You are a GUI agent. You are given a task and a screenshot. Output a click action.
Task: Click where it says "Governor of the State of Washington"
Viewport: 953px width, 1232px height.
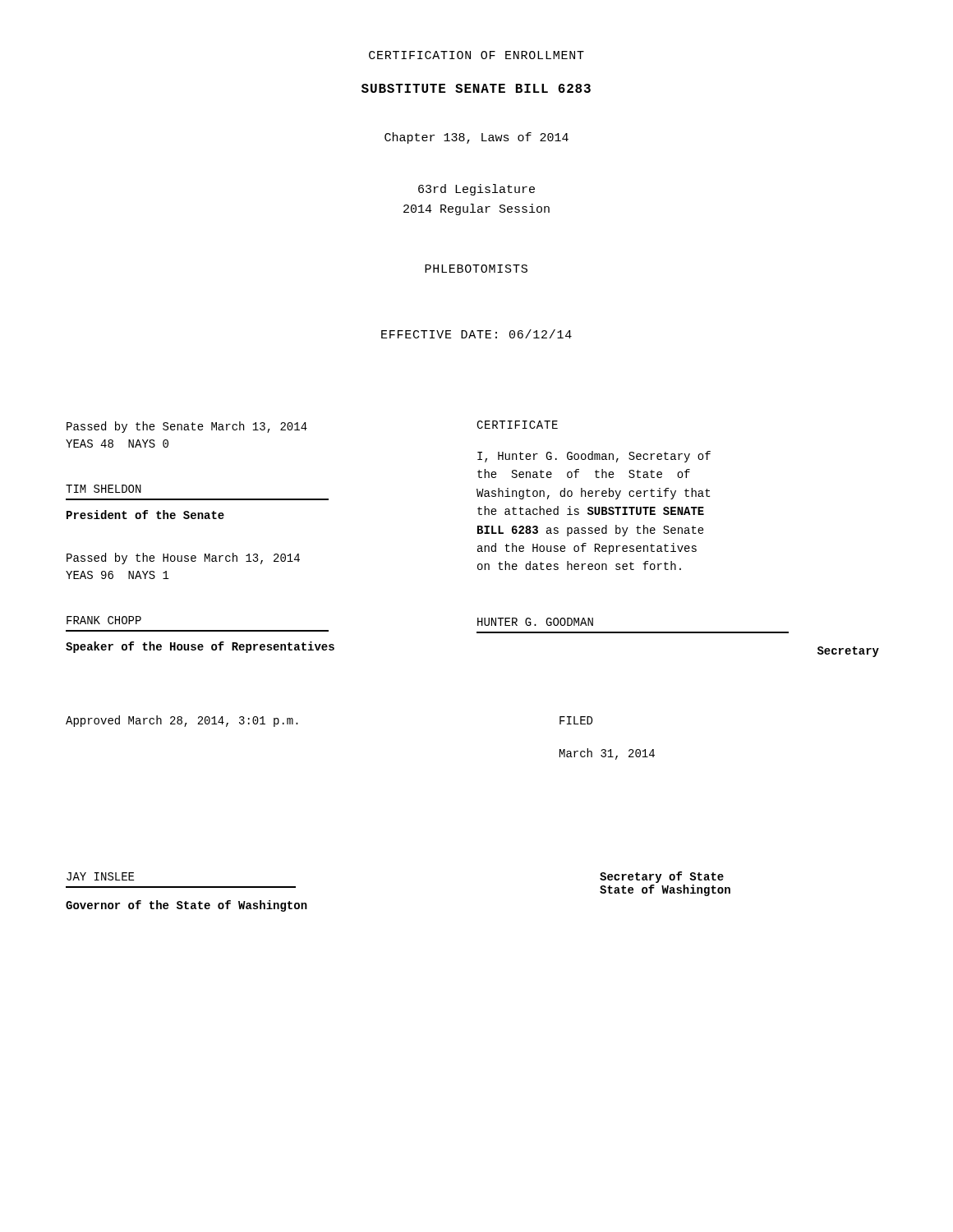(x=187, y=906)
